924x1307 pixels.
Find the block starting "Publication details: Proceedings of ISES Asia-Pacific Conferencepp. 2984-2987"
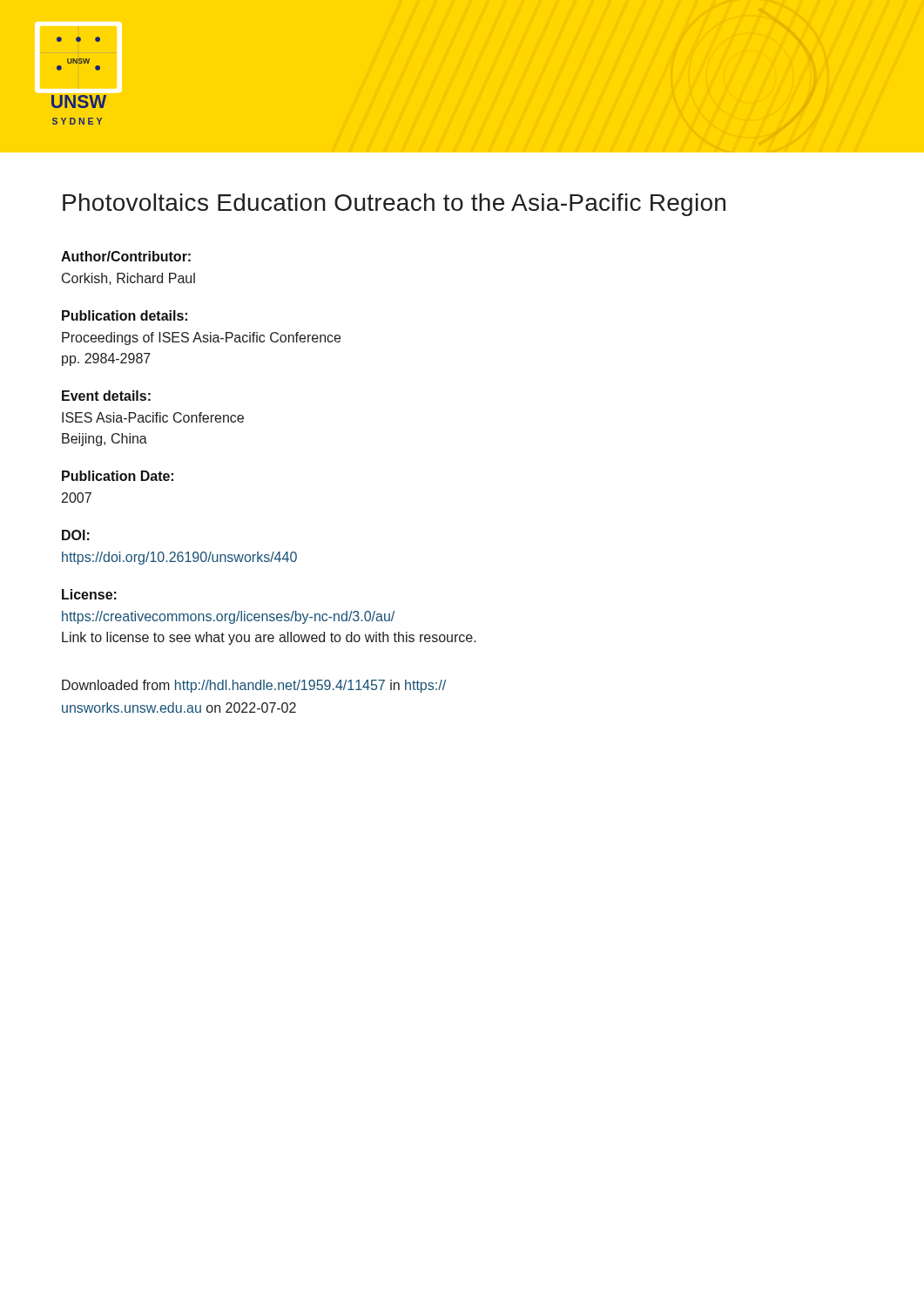125,315
